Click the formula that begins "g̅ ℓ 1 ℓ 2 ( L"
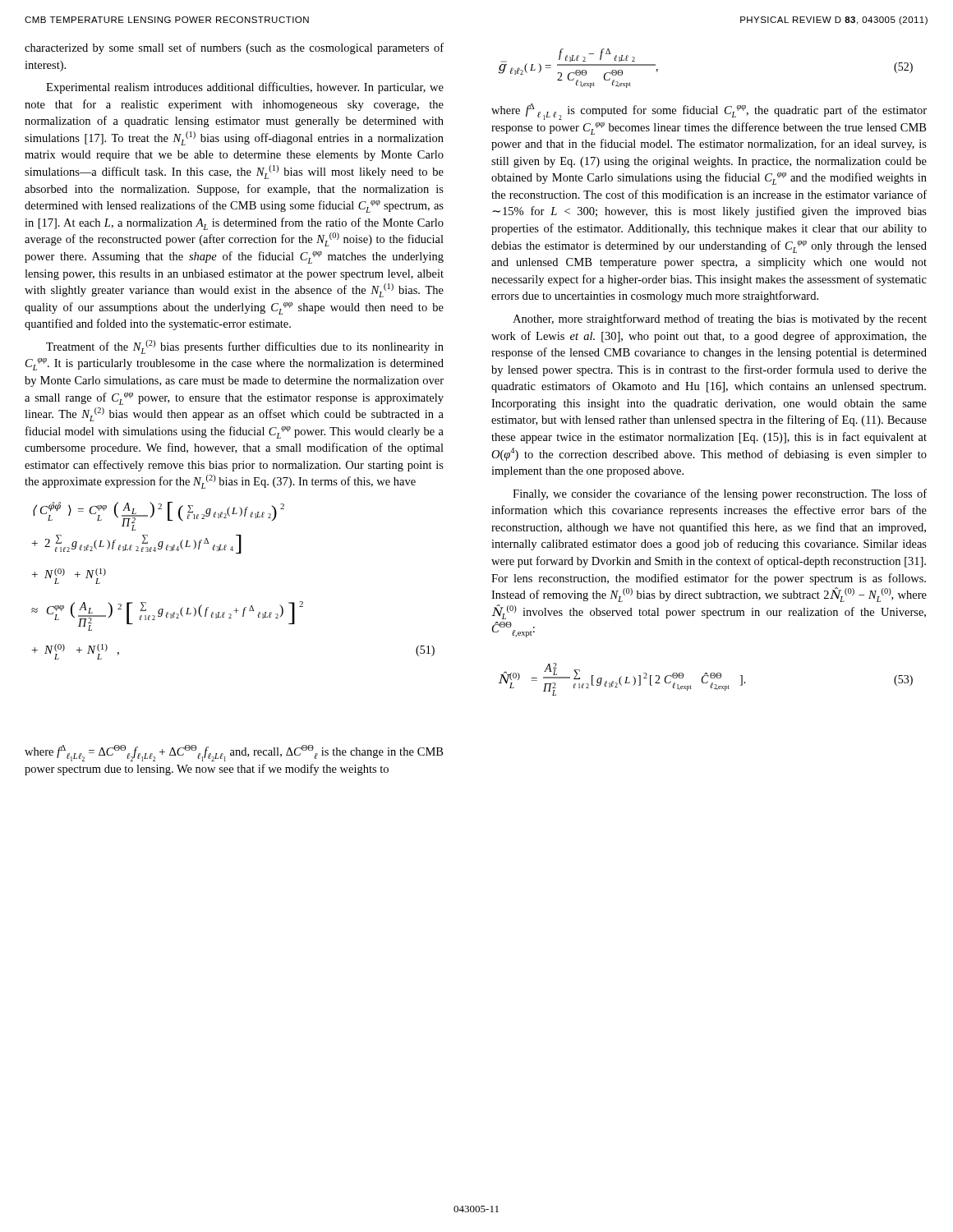The height and width of the screenshot is (1232, 953). tap(608, 65)
